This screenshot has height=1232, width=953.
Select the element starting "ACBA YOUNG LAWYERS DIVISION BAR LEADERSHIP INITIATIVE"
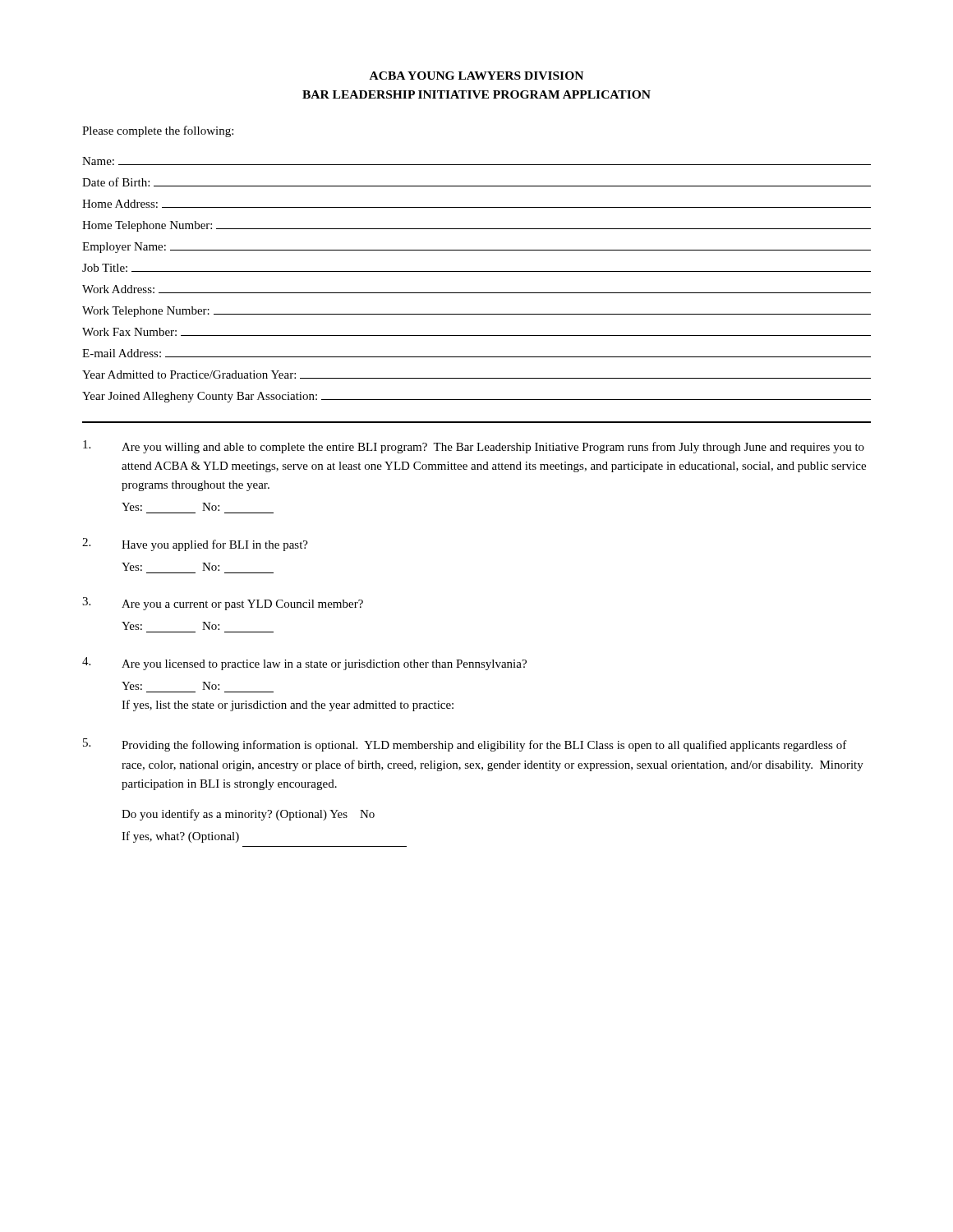point(476,85)
